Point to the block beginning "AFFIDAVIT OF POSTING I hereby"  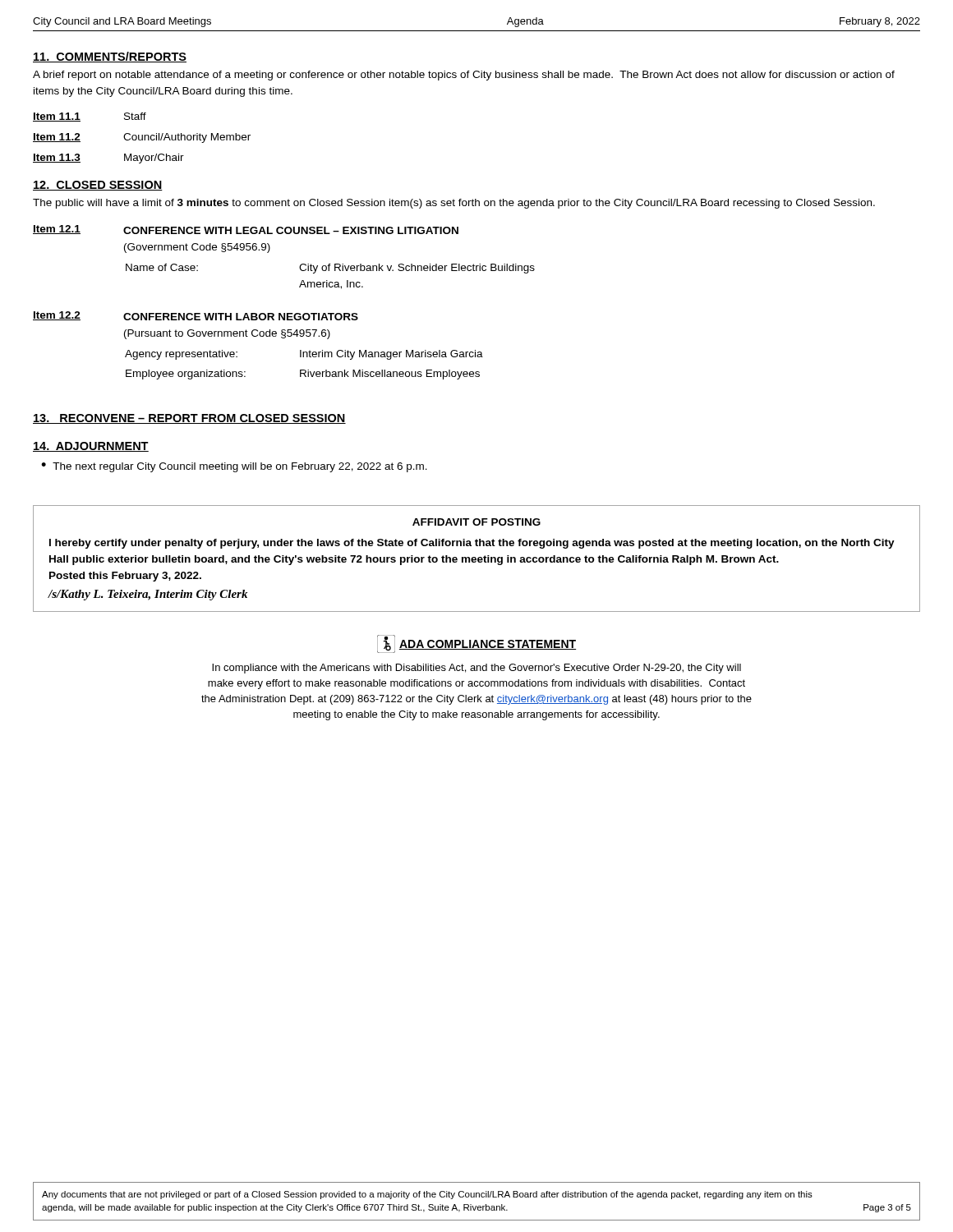coord(476,559)
